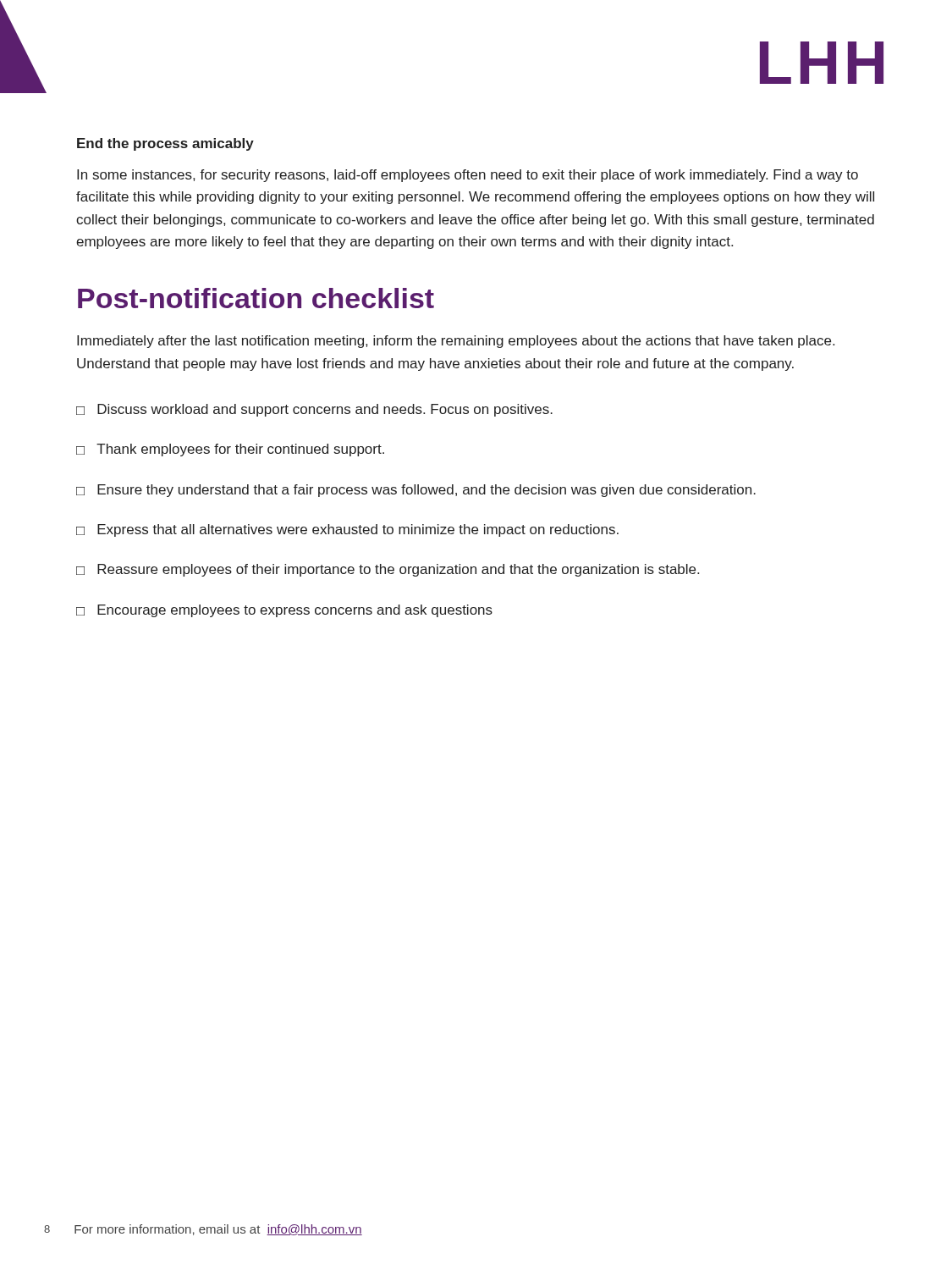
Task: Point to the region starting "□ Thank employees"
Action: click(x=230, y=450)
